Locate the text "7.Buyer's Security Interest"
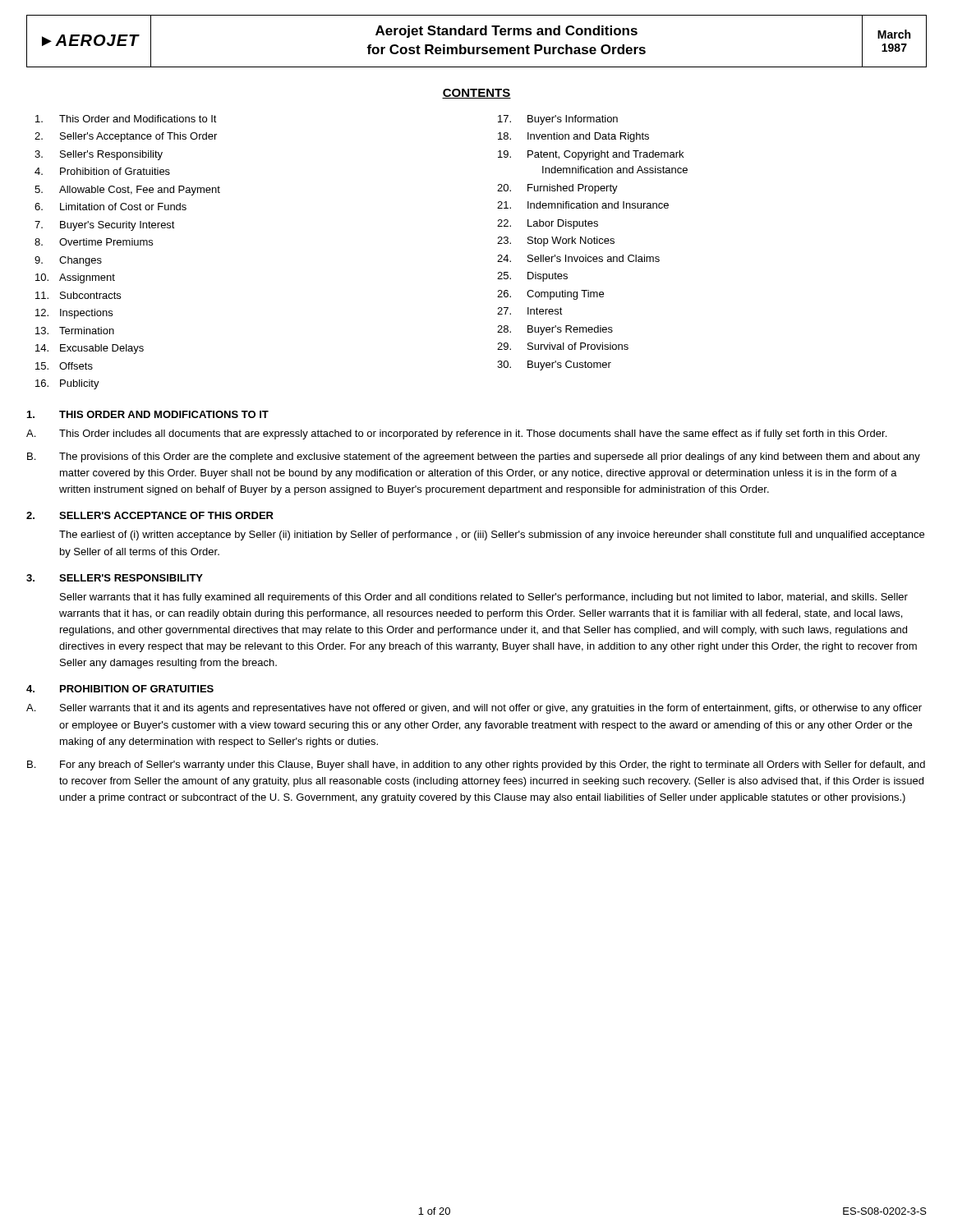 [x=105, y=225]
